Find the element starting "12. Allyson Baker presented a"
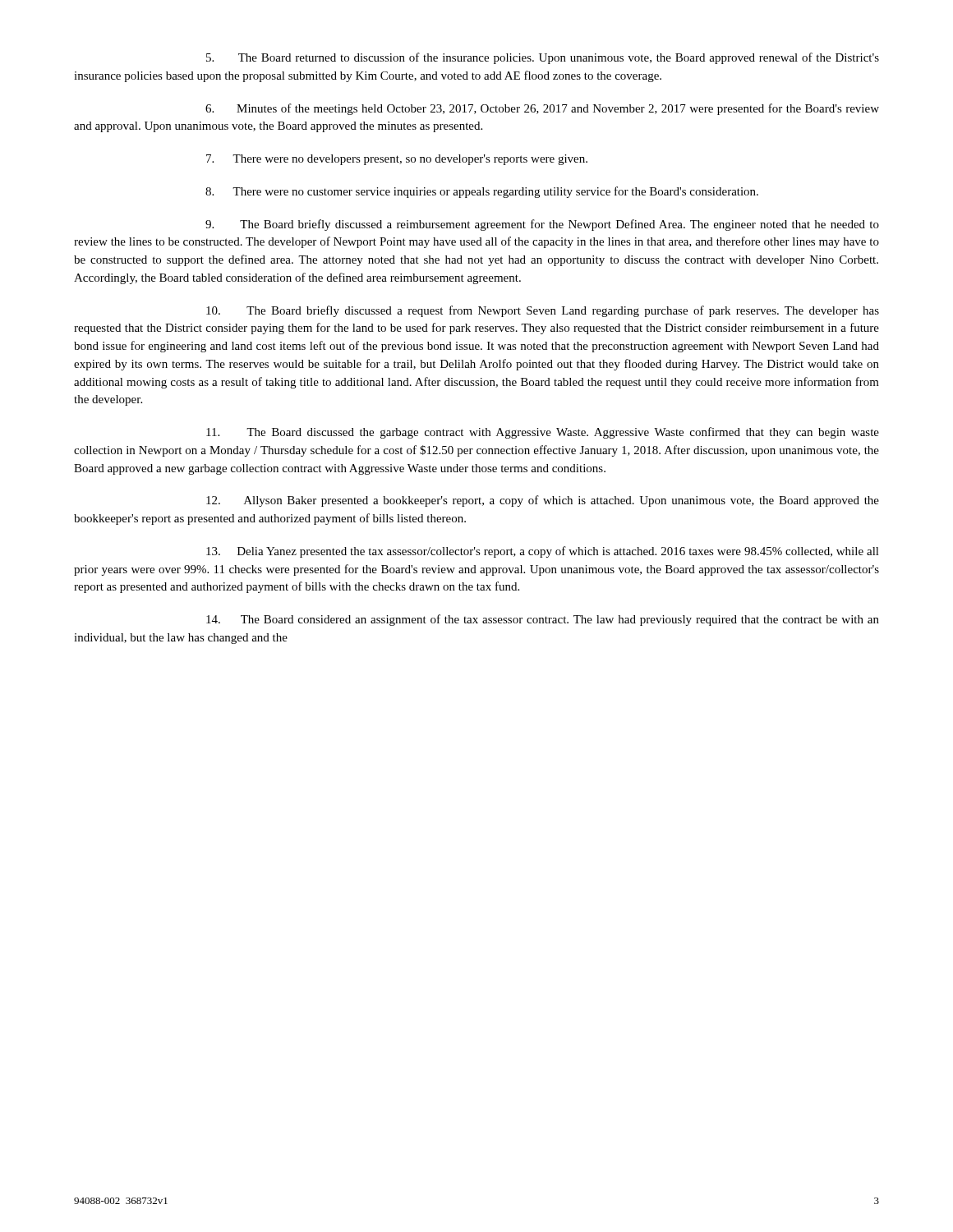Viewport: 953px width, 1232px height. point(476,509)
